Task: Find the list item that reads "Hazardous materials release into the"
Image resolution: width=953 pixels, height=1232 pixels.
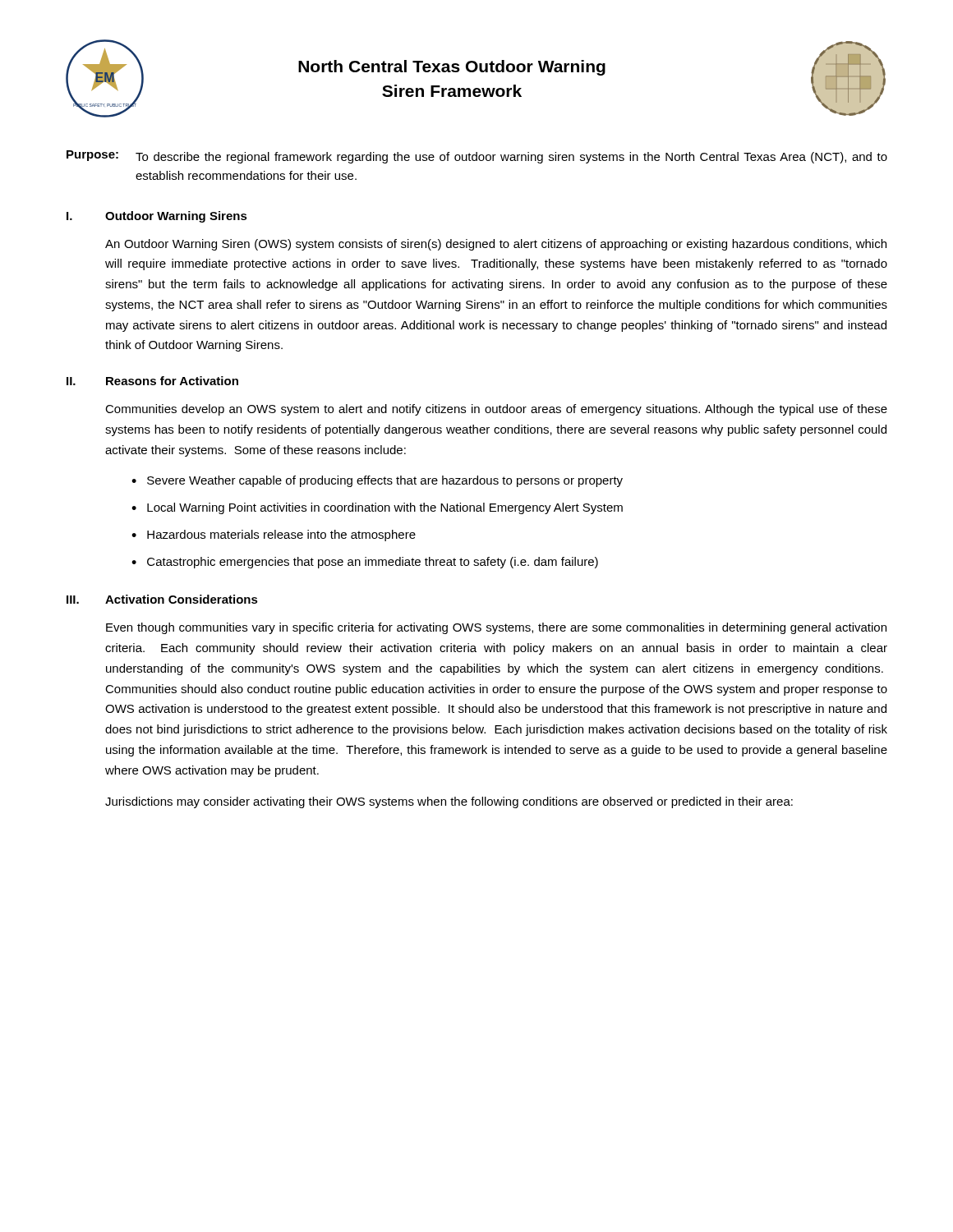Action: click(x=281, y=535)
